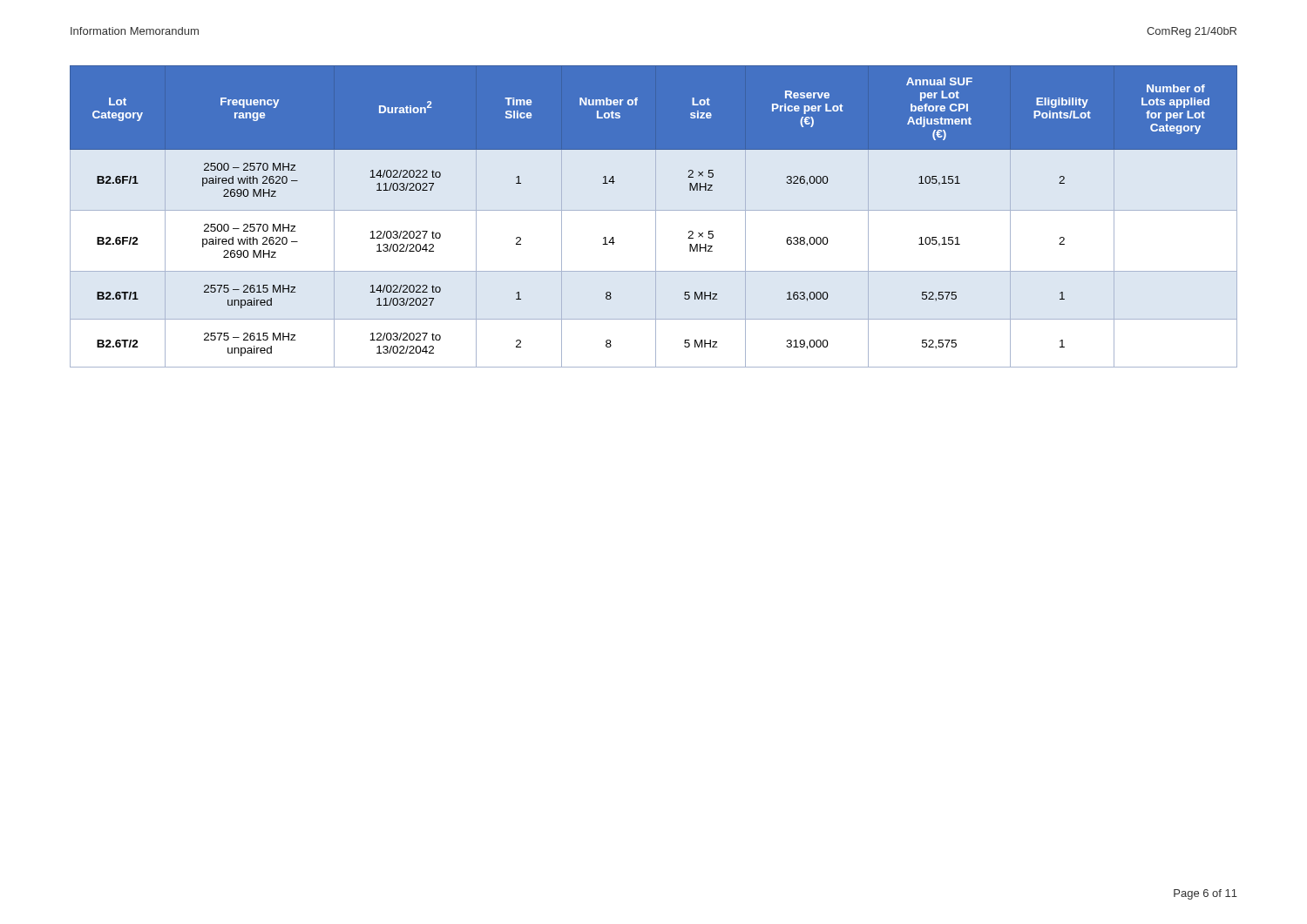
Task: Click on the table containing "5 MHz"
Action: click(654, 216)
